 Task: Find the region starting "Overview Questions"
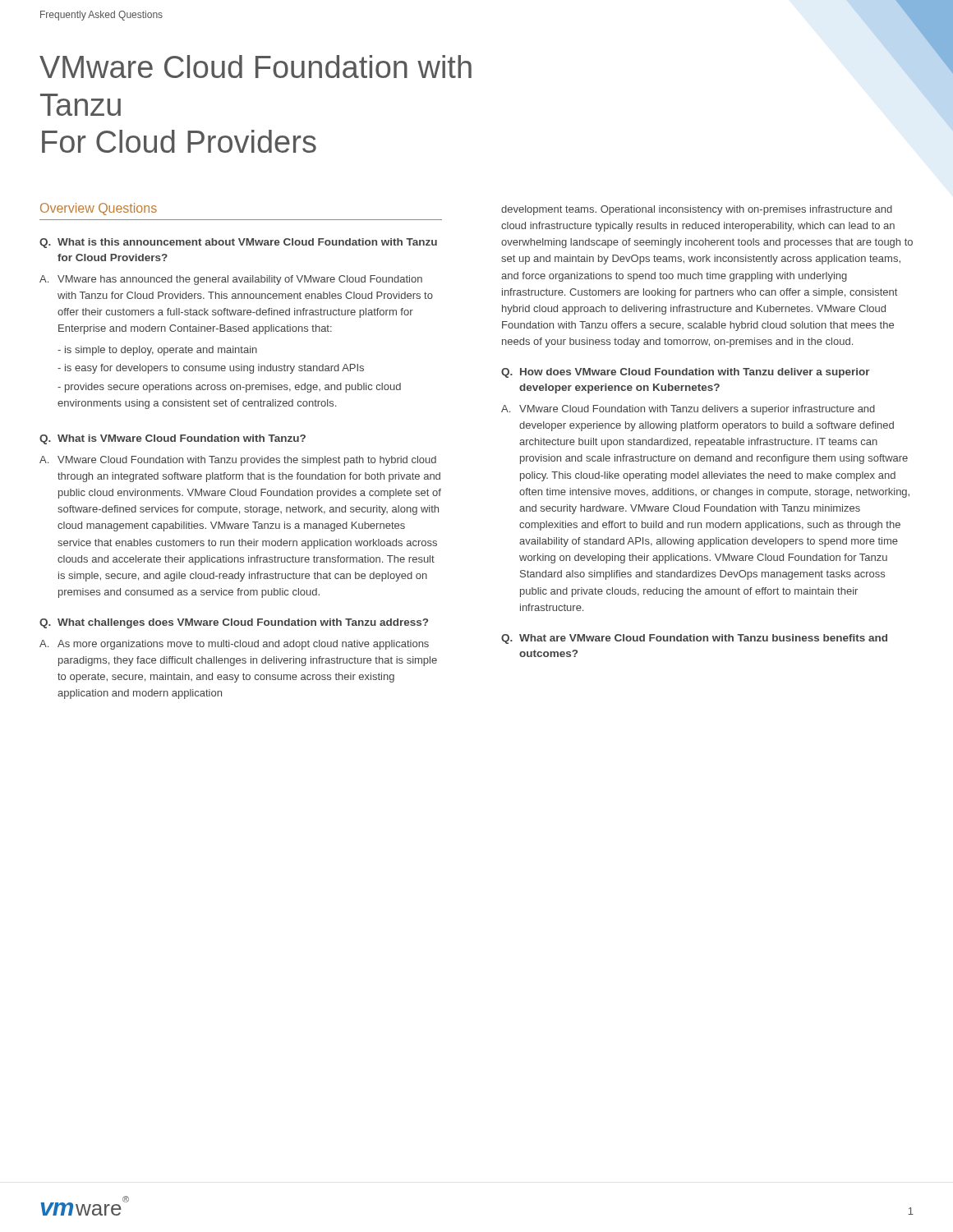pyautogui.click(x=241, y=211)
